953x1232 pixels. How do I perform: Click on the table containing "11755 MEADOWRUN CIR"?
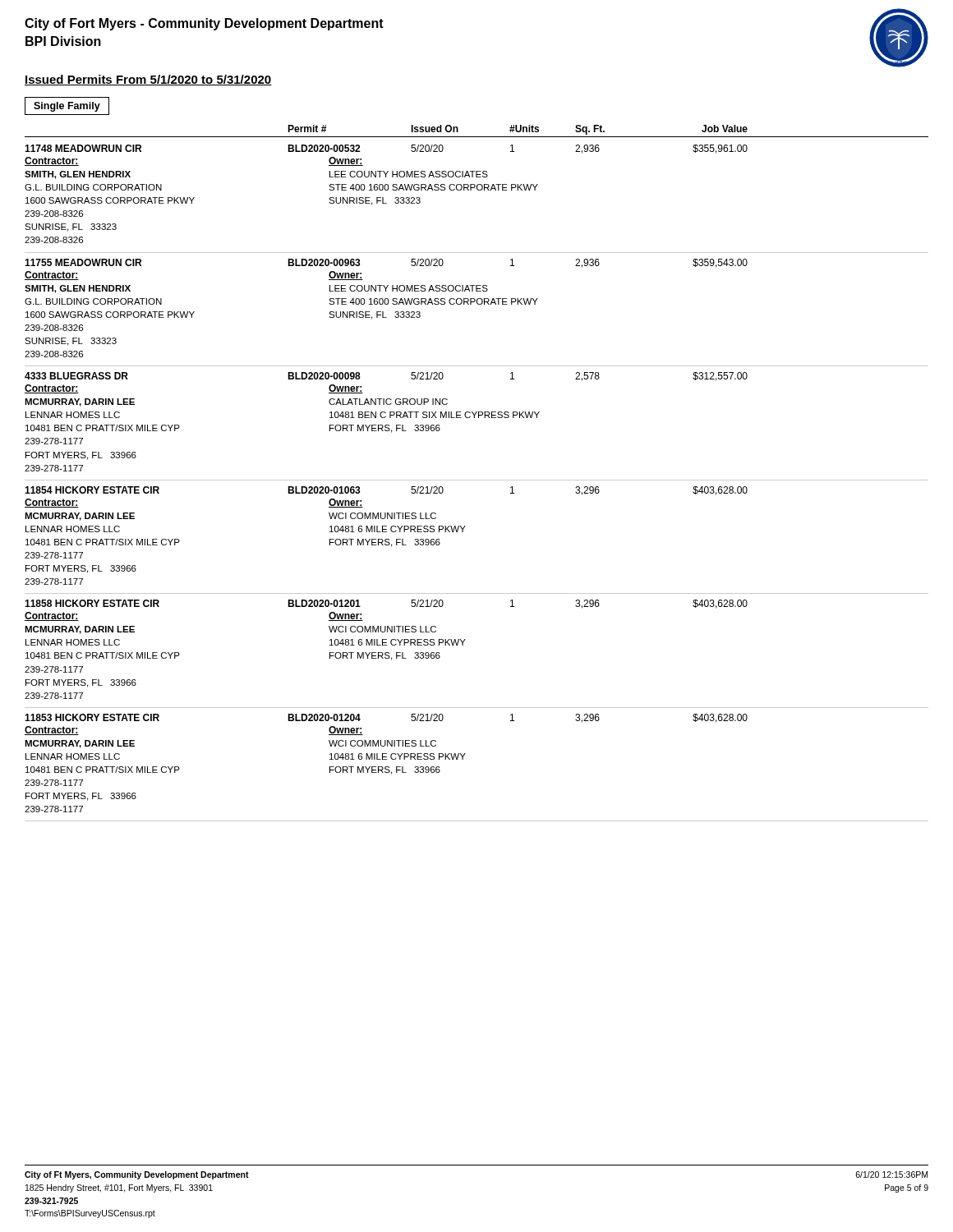(476, 309)
